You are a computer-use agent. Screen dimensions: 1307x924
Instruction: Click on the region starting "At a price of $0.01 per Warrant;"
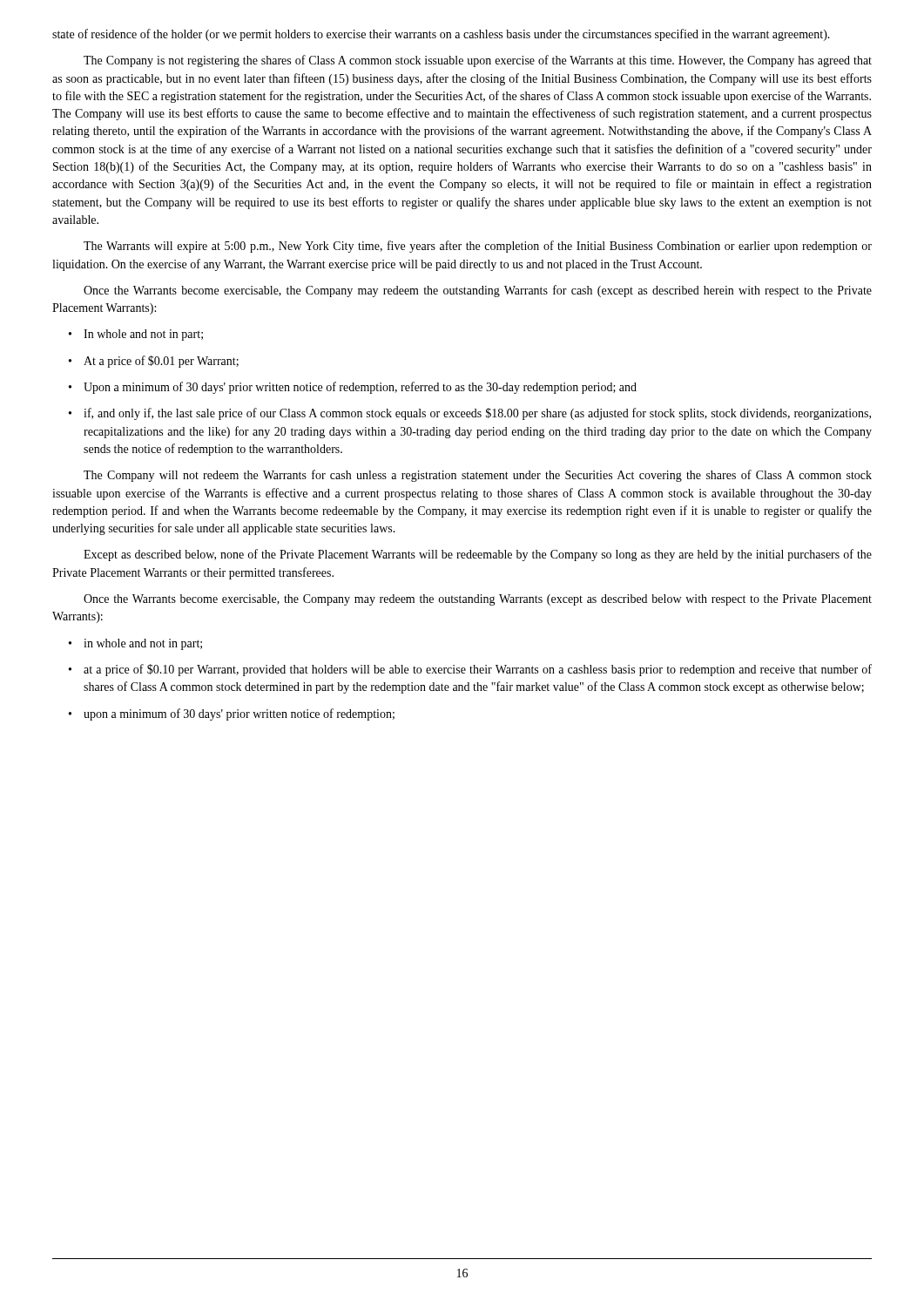coord(154,362)
